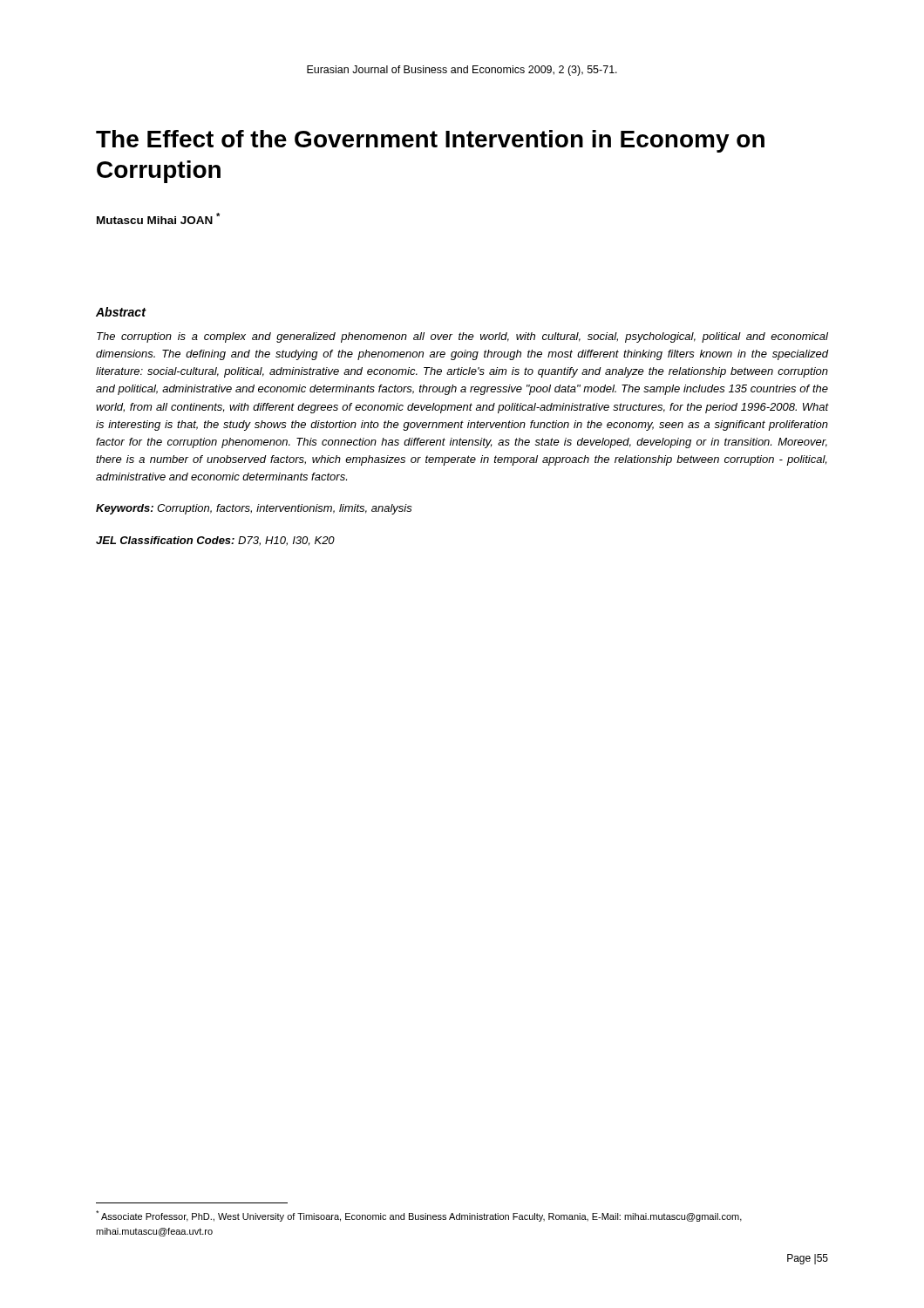This screenshot has width=924, height=1308.
Task: Select a section header
Action: pyautogui.click(x=121, y=312)
